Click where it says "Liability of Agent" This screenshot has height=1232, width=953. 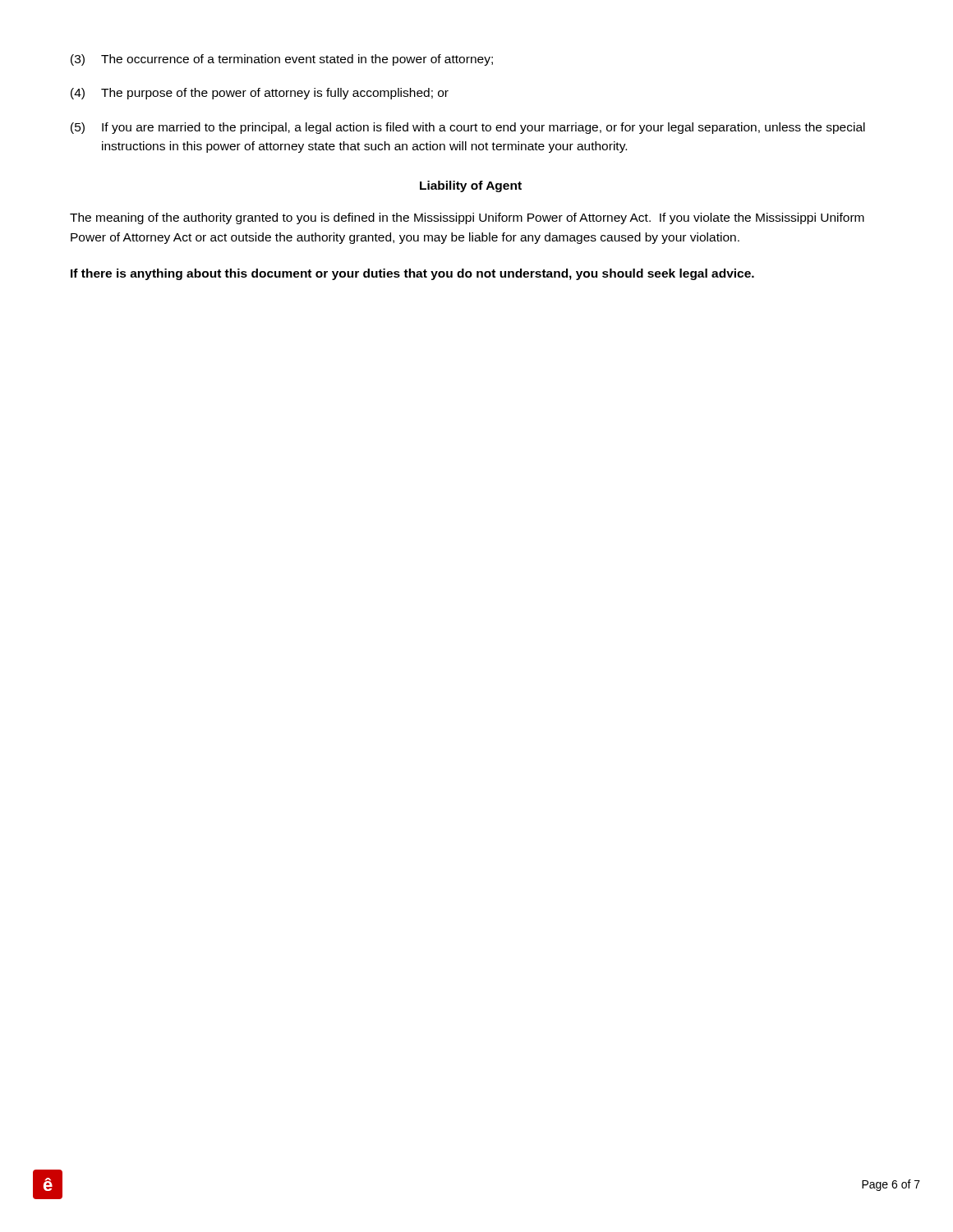[470, 185]
